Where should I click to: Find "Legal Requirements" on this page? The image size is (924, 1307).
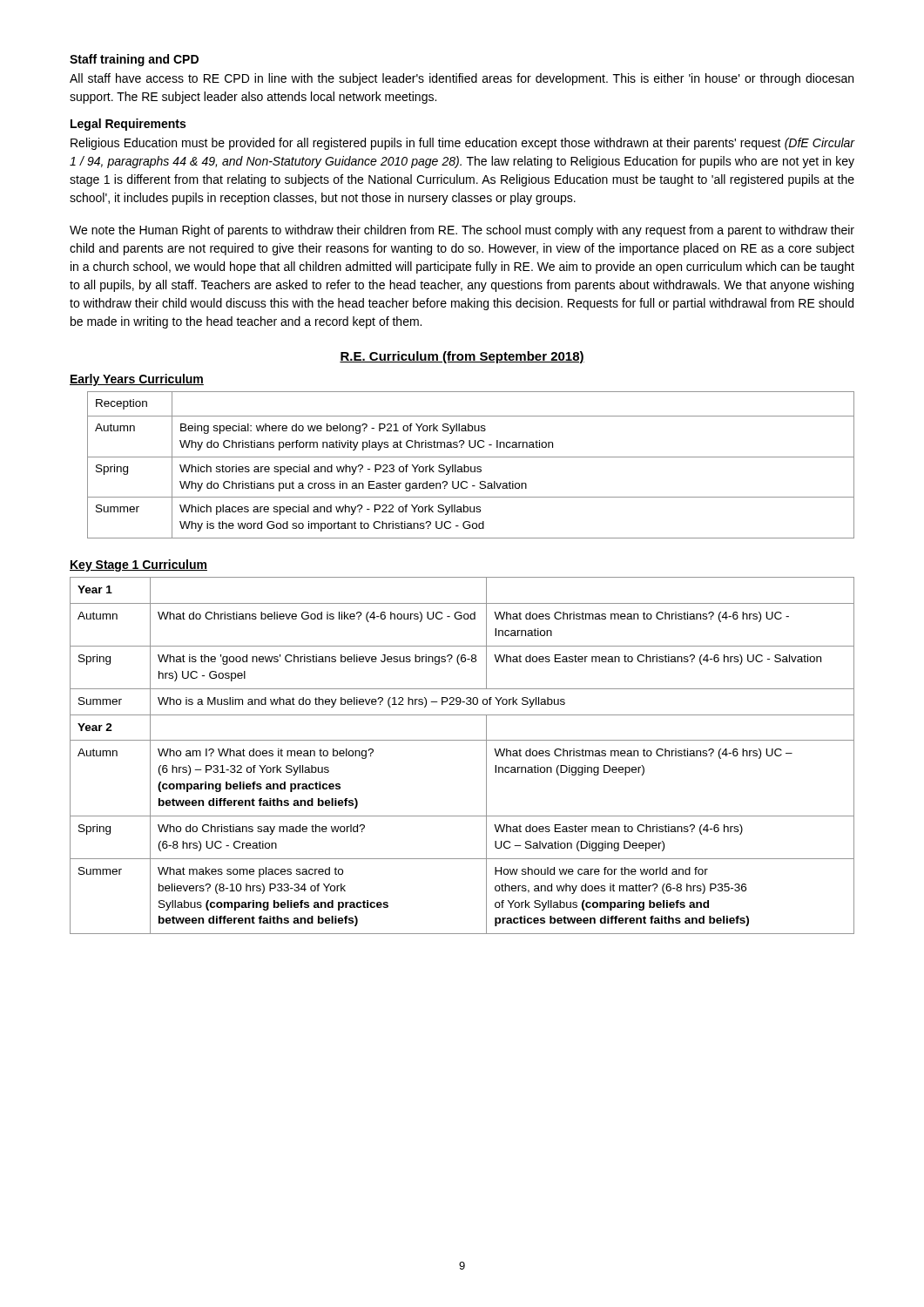pyautogui.click(x=128, y=124)
